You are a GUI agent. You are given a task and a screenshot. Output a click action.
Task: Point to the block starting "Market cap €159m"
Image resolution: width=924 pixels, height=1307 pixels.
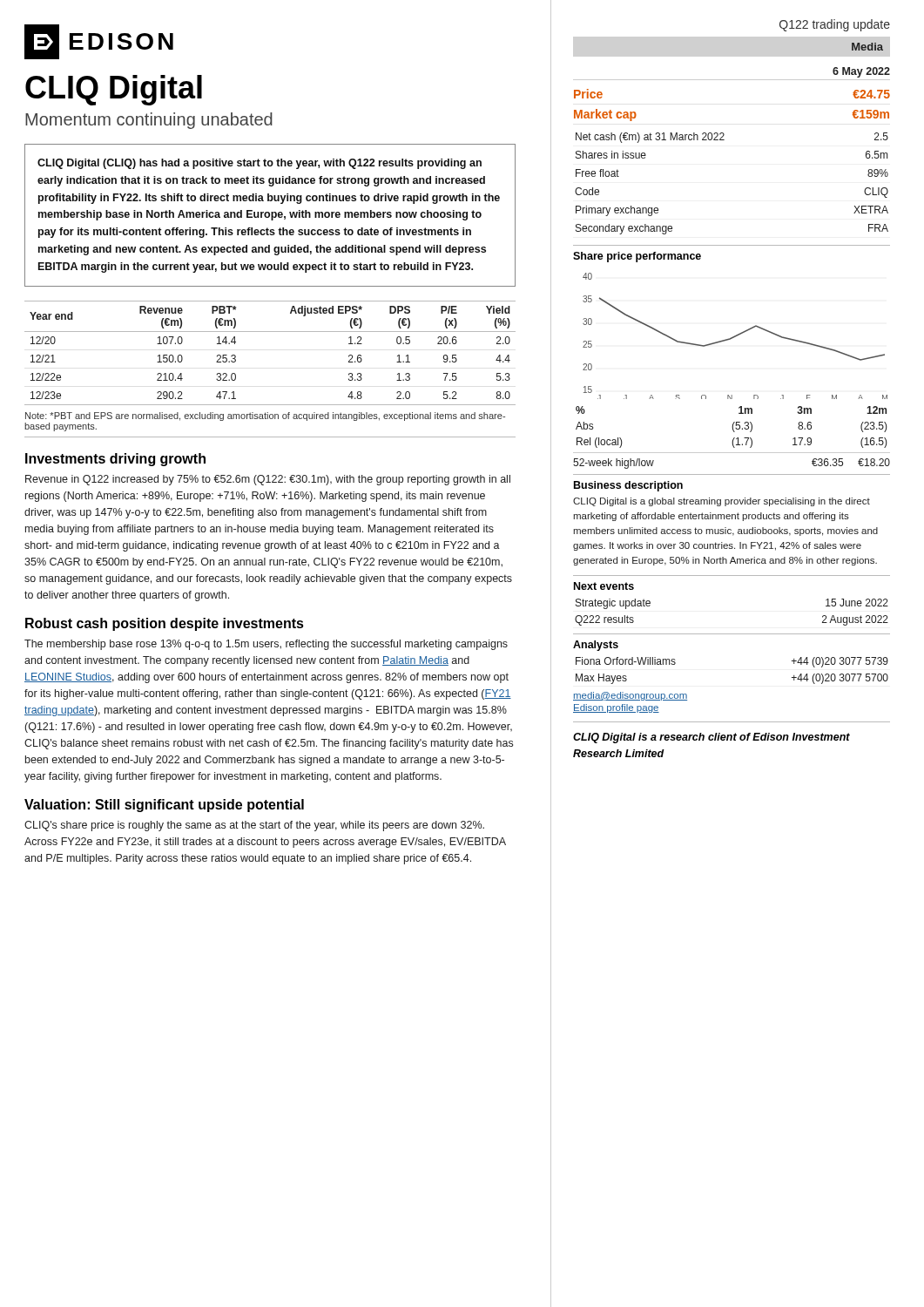602,115
